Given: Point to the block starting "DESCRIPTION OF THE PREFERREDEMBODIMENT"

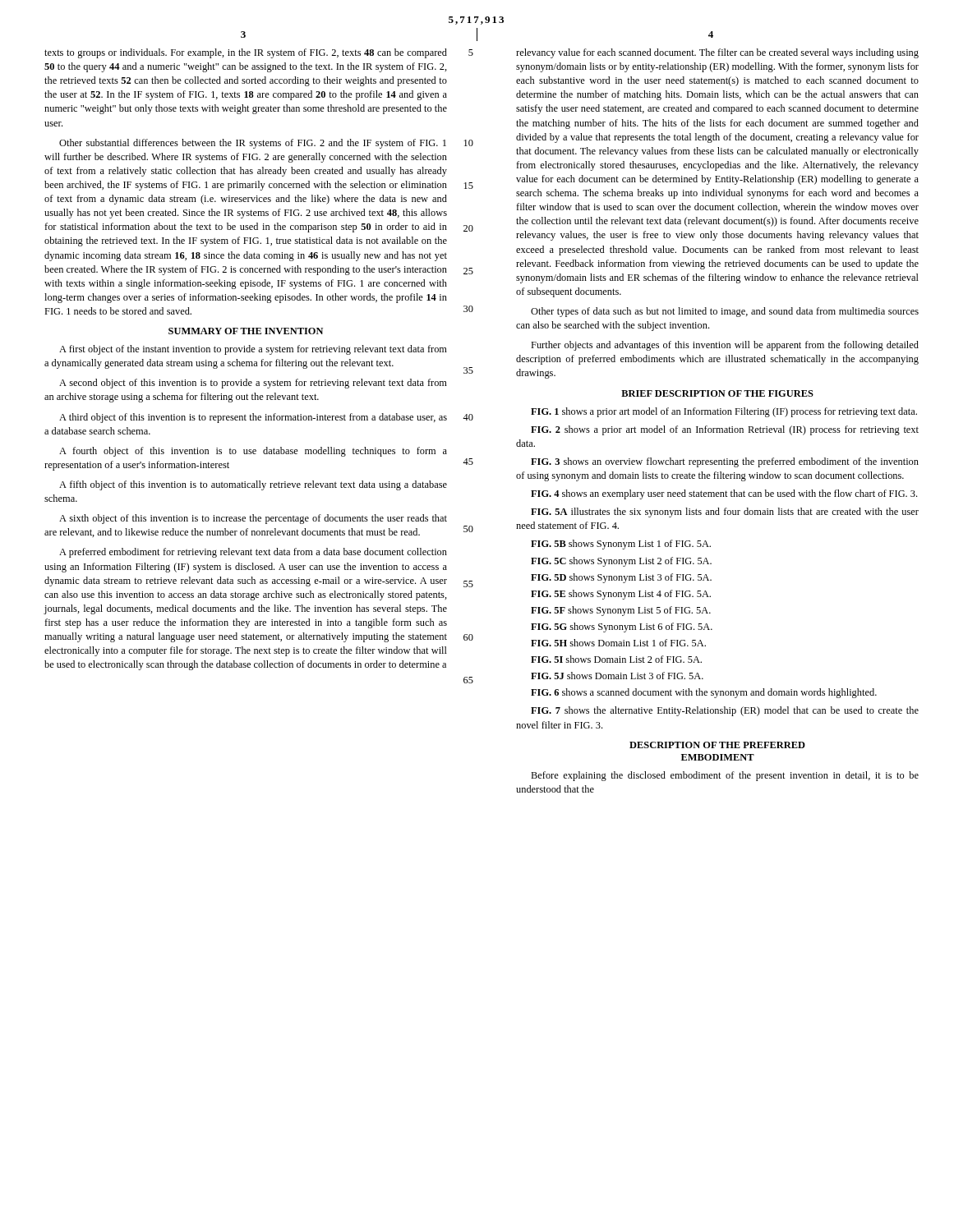Looking at the screenshot, I should coord(717,751).
